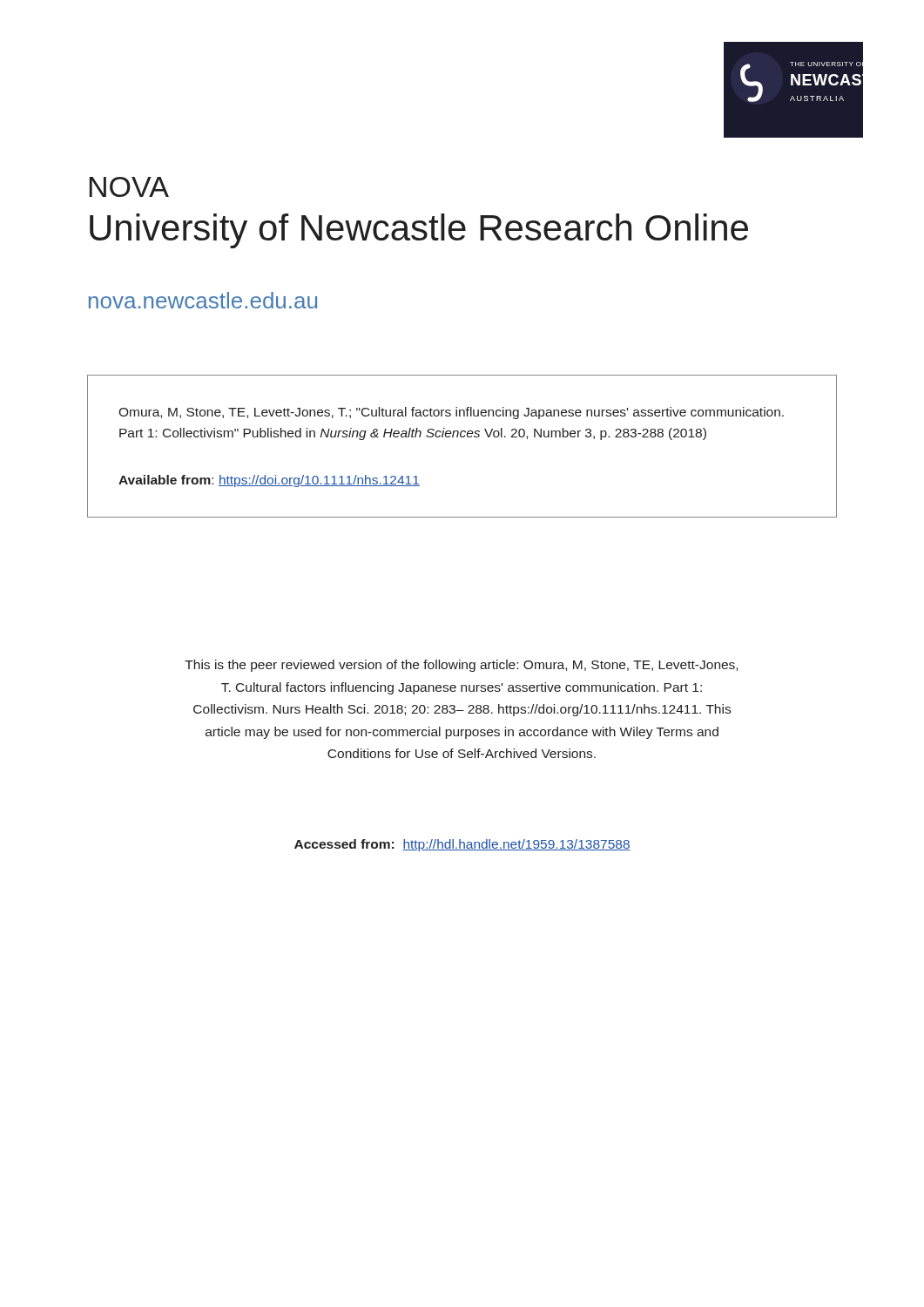Locate the text block starting "Accessed from: http://hdl.handle.net/1959.13/1387588"
This screenshot has height=1307, width=924.
click(462, 844)
